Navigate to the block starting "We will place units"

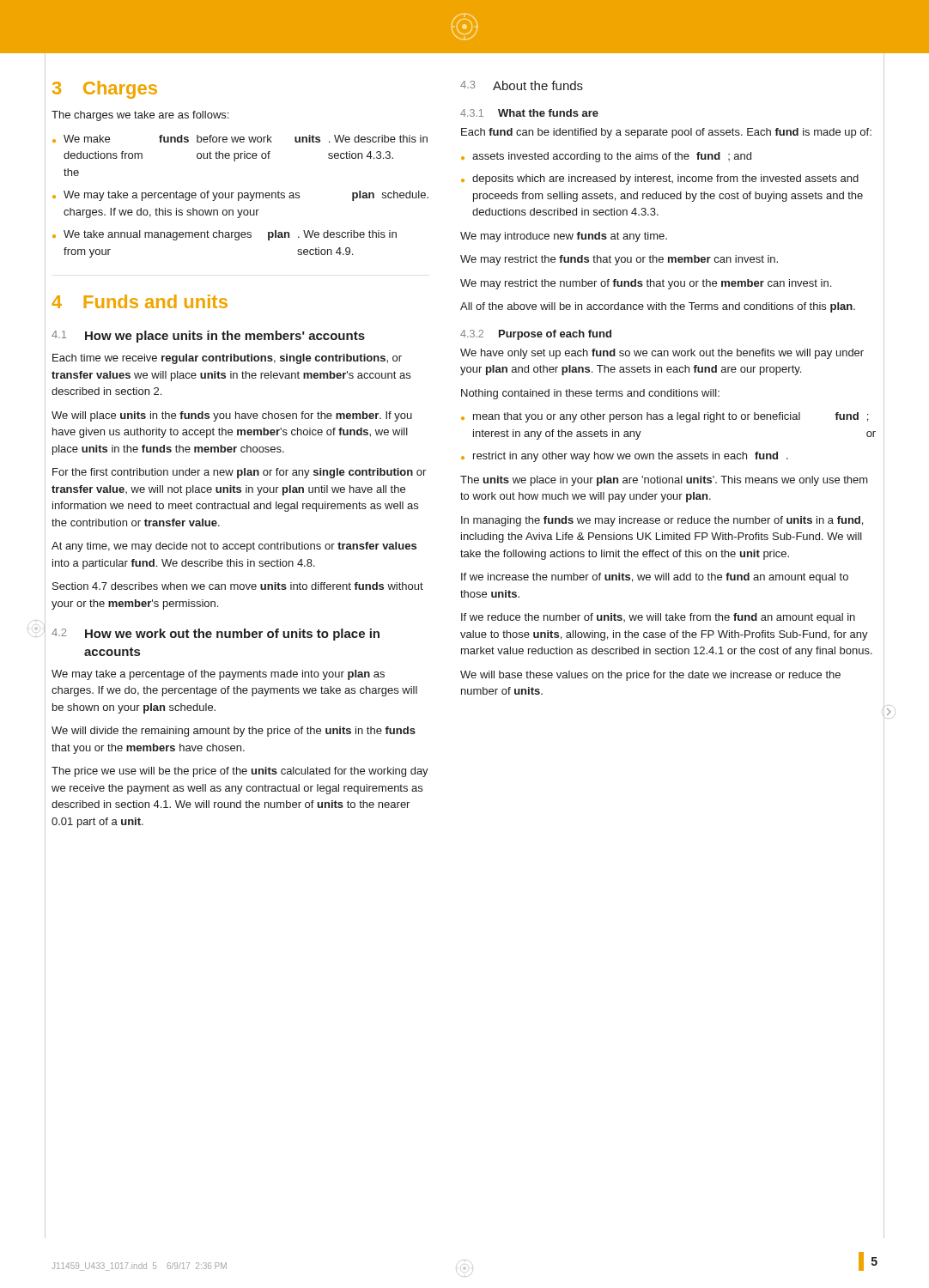click(240, 432)
